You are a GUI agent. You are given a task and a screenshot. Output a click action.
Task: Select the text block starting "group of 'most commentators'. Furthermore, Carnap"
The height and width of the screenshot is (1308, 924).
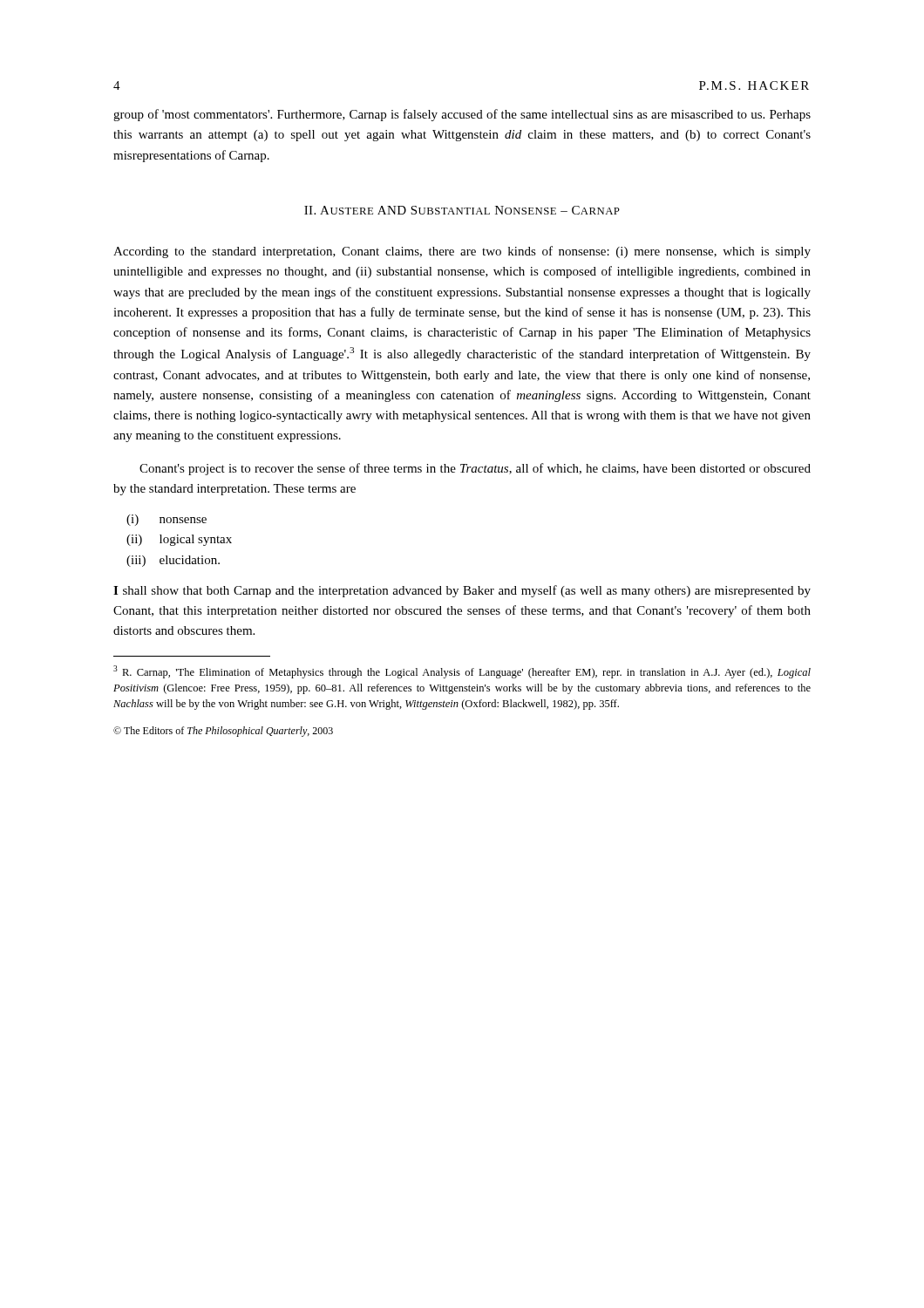point(462,135)
